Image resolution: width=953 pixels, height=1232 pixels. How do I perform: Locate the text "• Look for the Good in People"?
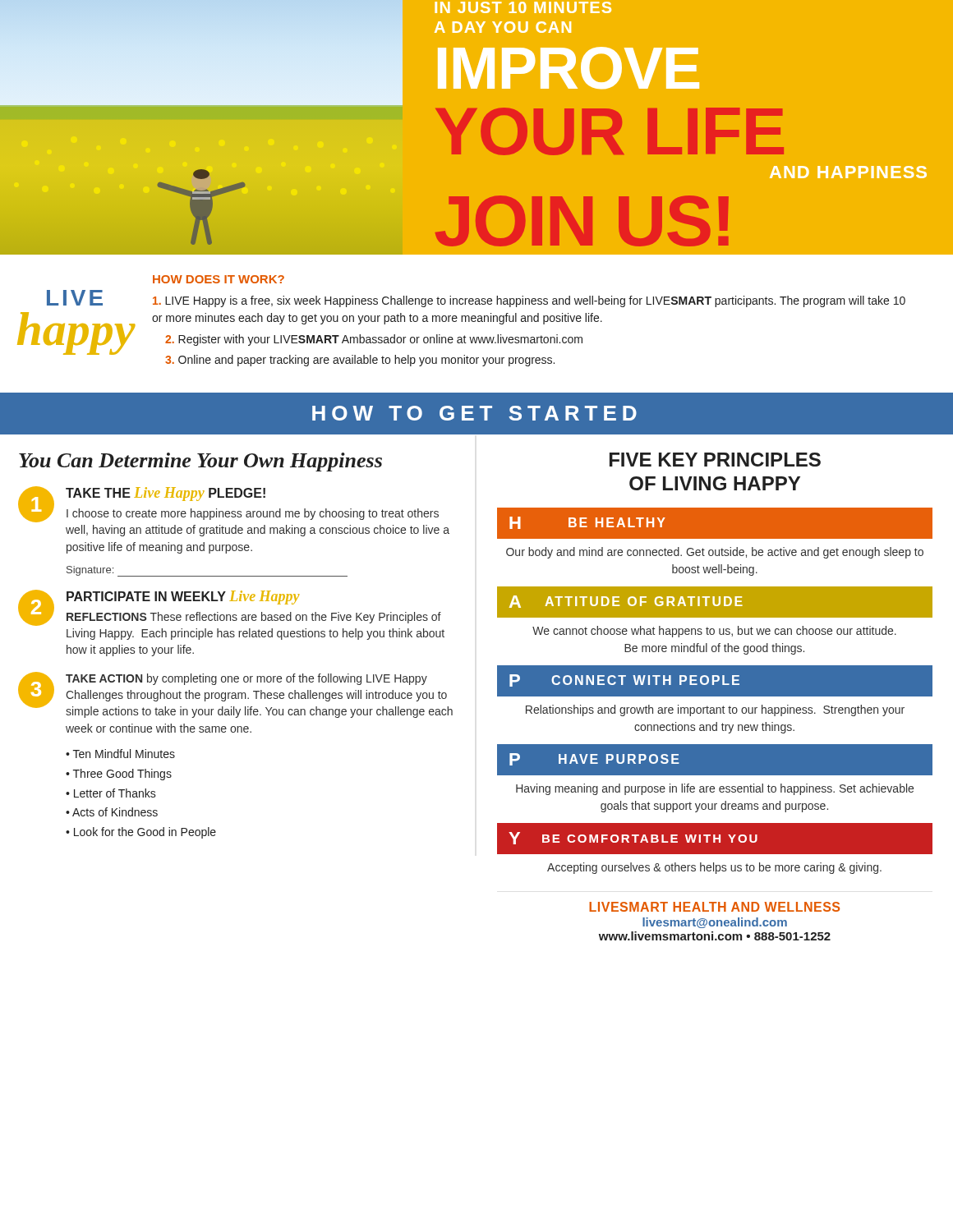141,832
